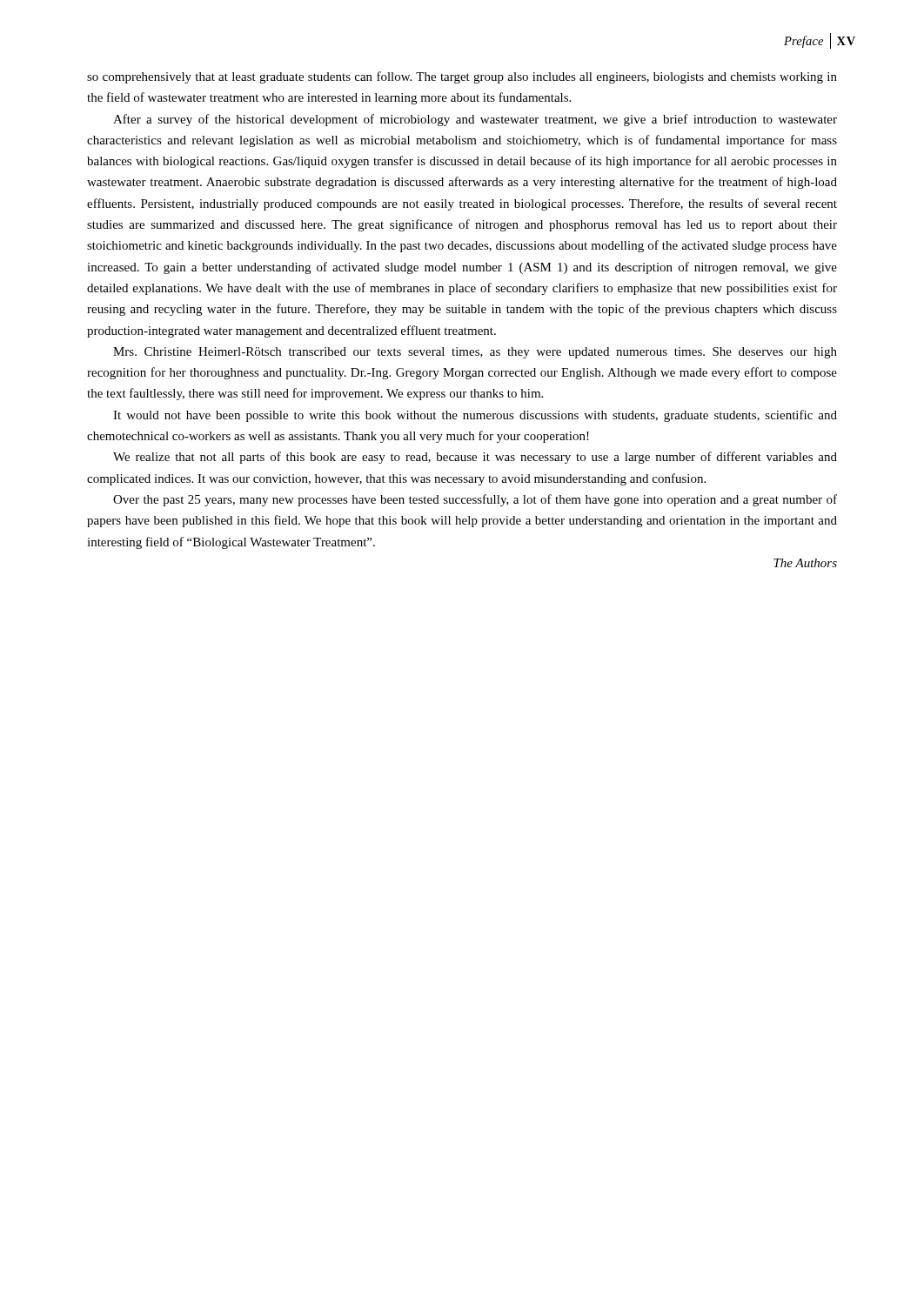Screen dimensions: 1305x924
Task: Find the block on this page that starts "so comprehensively that at"
Action: coord(462,87)
